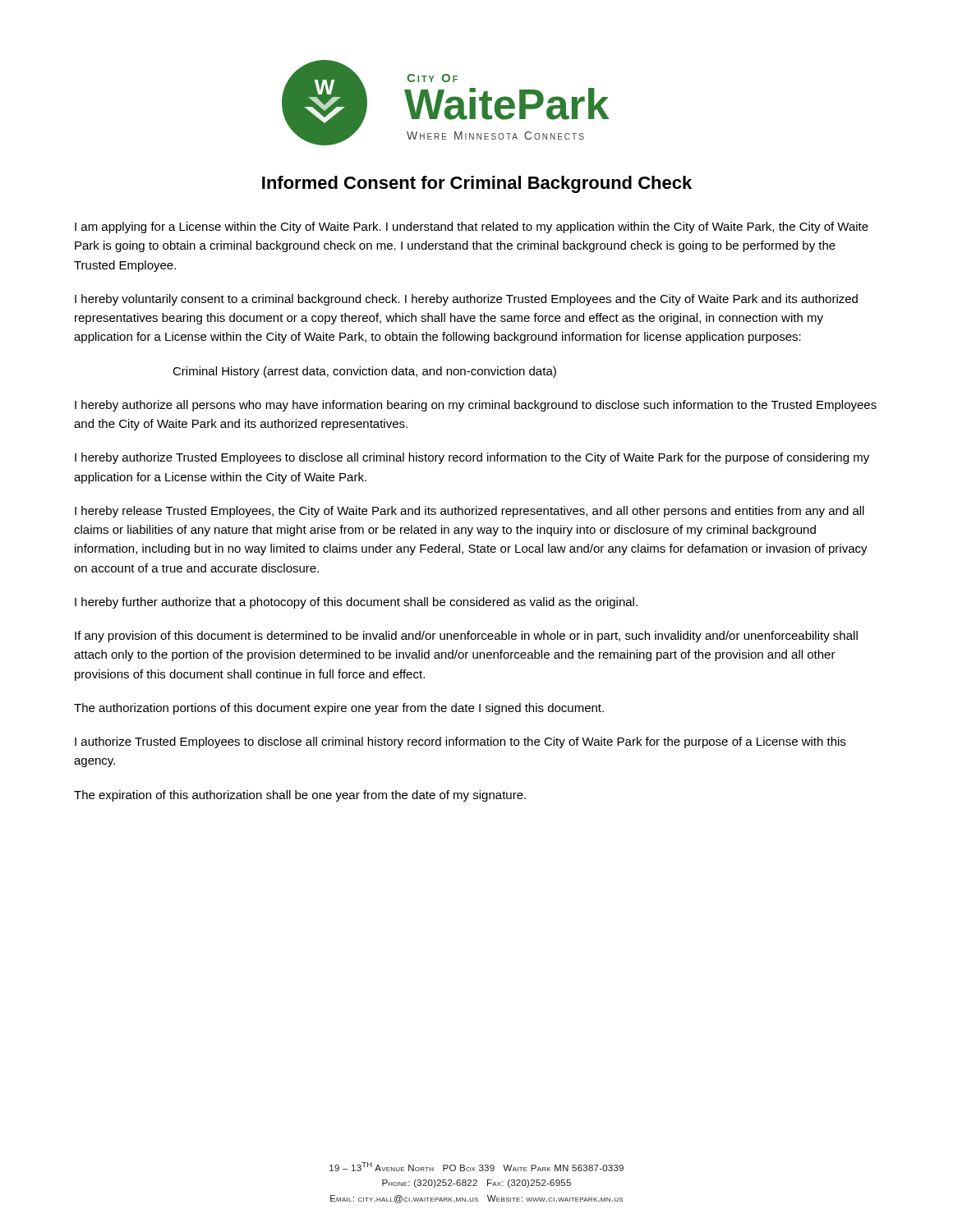Locate the block of text that opens with "I hereby further authorize that a photocopy of"
953x1232 pixels.
(356, 601)
